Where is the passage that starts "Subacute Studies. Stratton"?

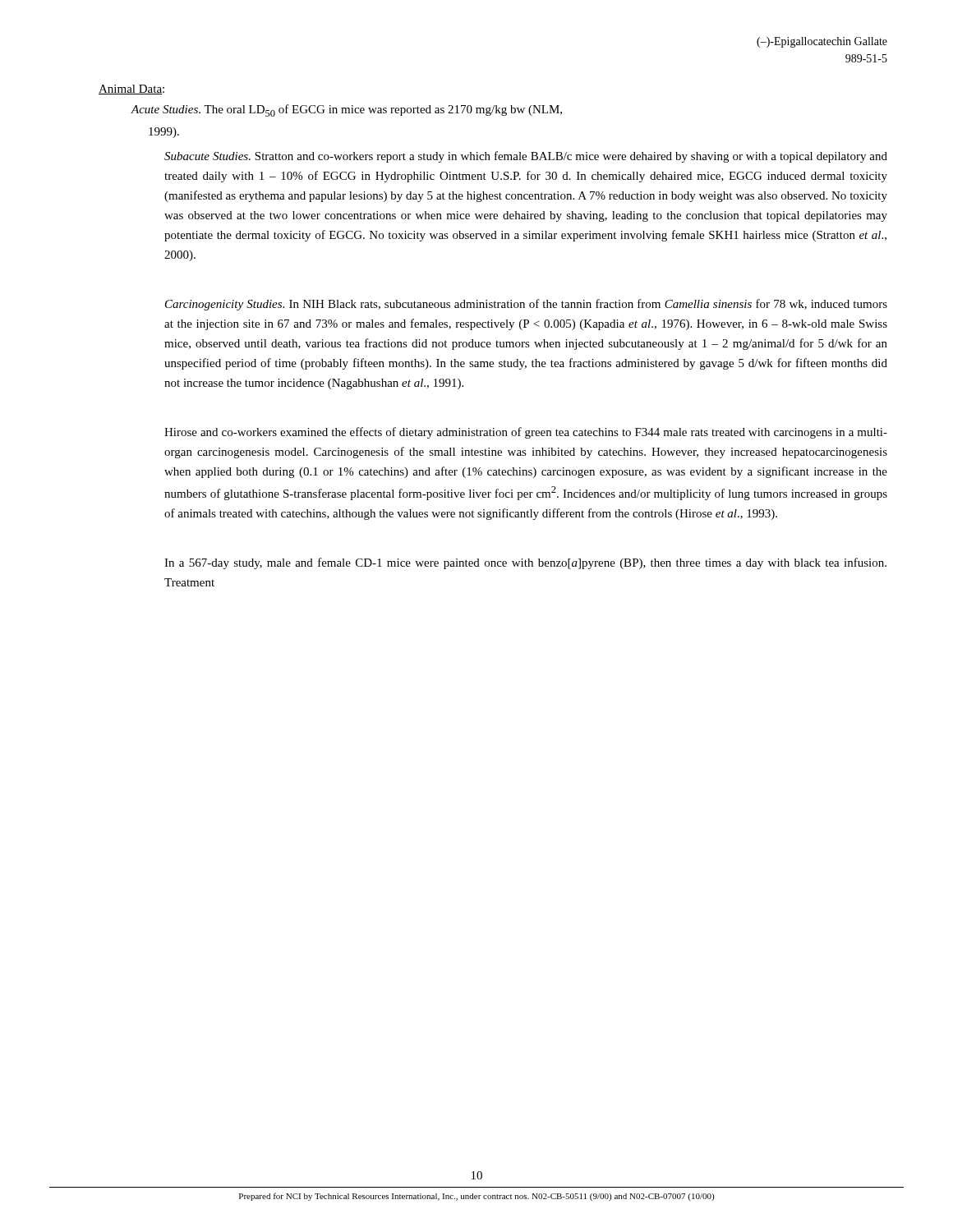pyautogui.click(x=526, y=205)
